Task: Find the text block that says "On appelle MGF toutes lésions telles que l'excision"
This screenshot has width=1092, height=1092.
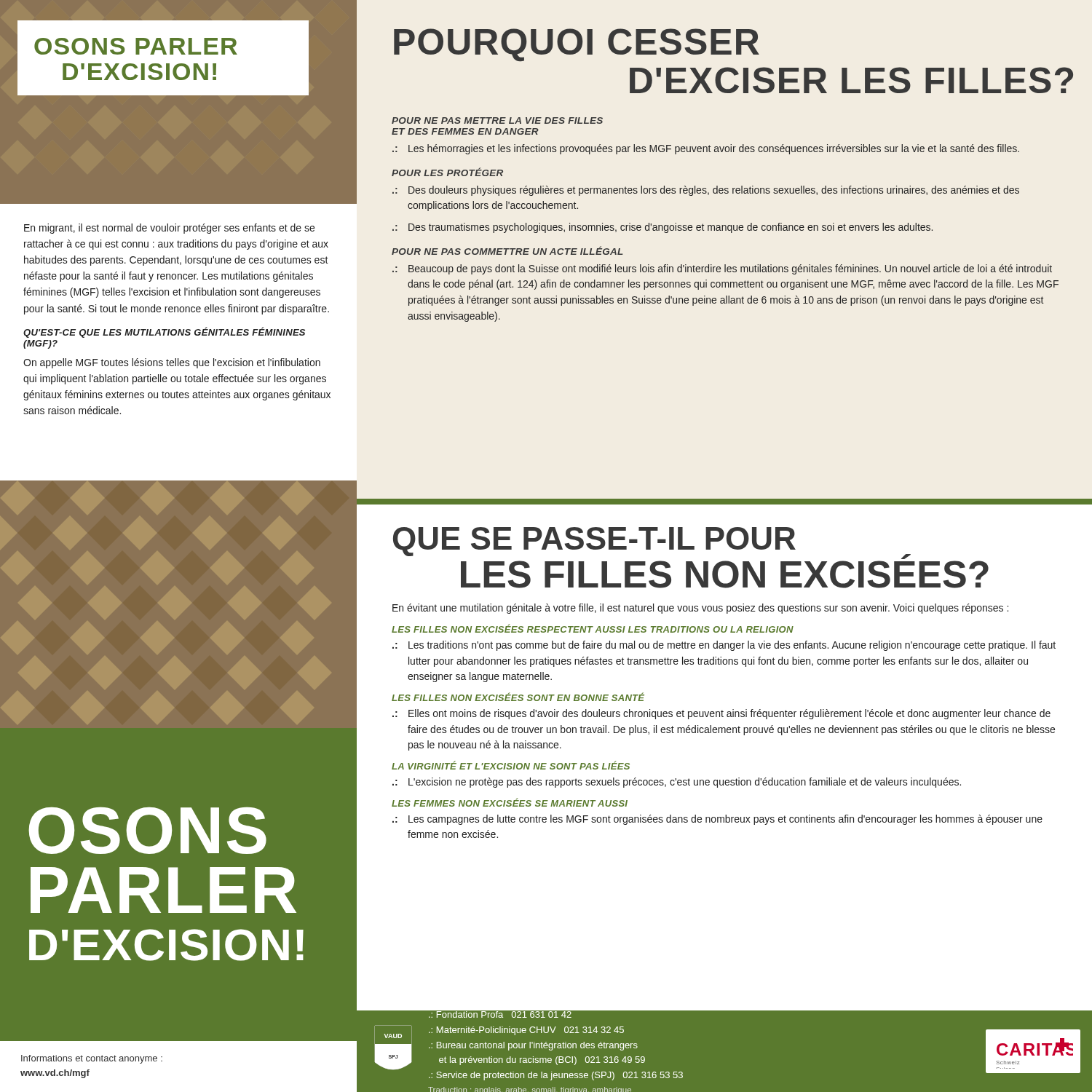Action: coord(178,386)
